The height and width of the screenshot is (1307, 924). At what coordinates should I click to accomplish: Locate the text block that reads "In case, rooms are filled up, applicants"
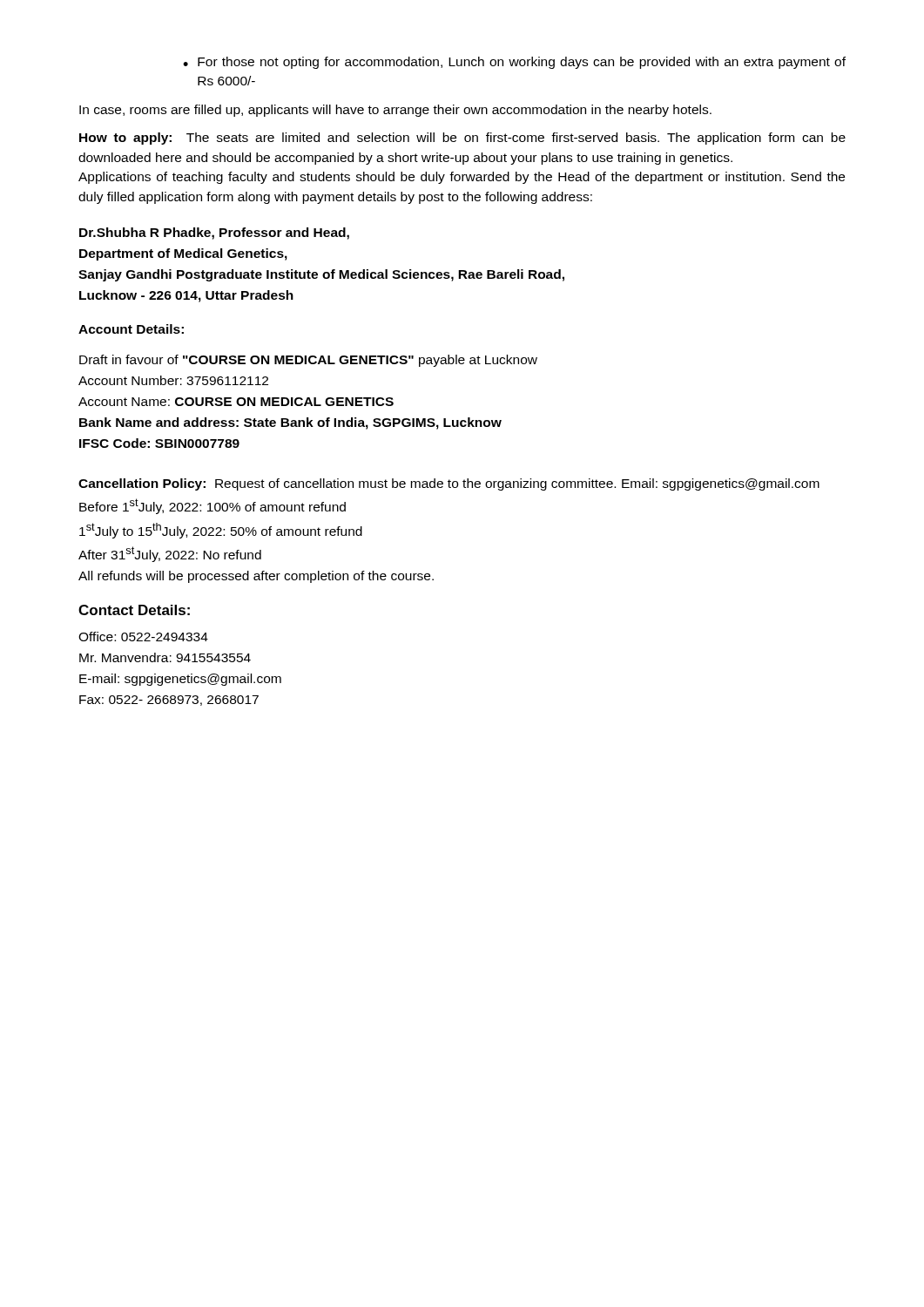point(395,109)
